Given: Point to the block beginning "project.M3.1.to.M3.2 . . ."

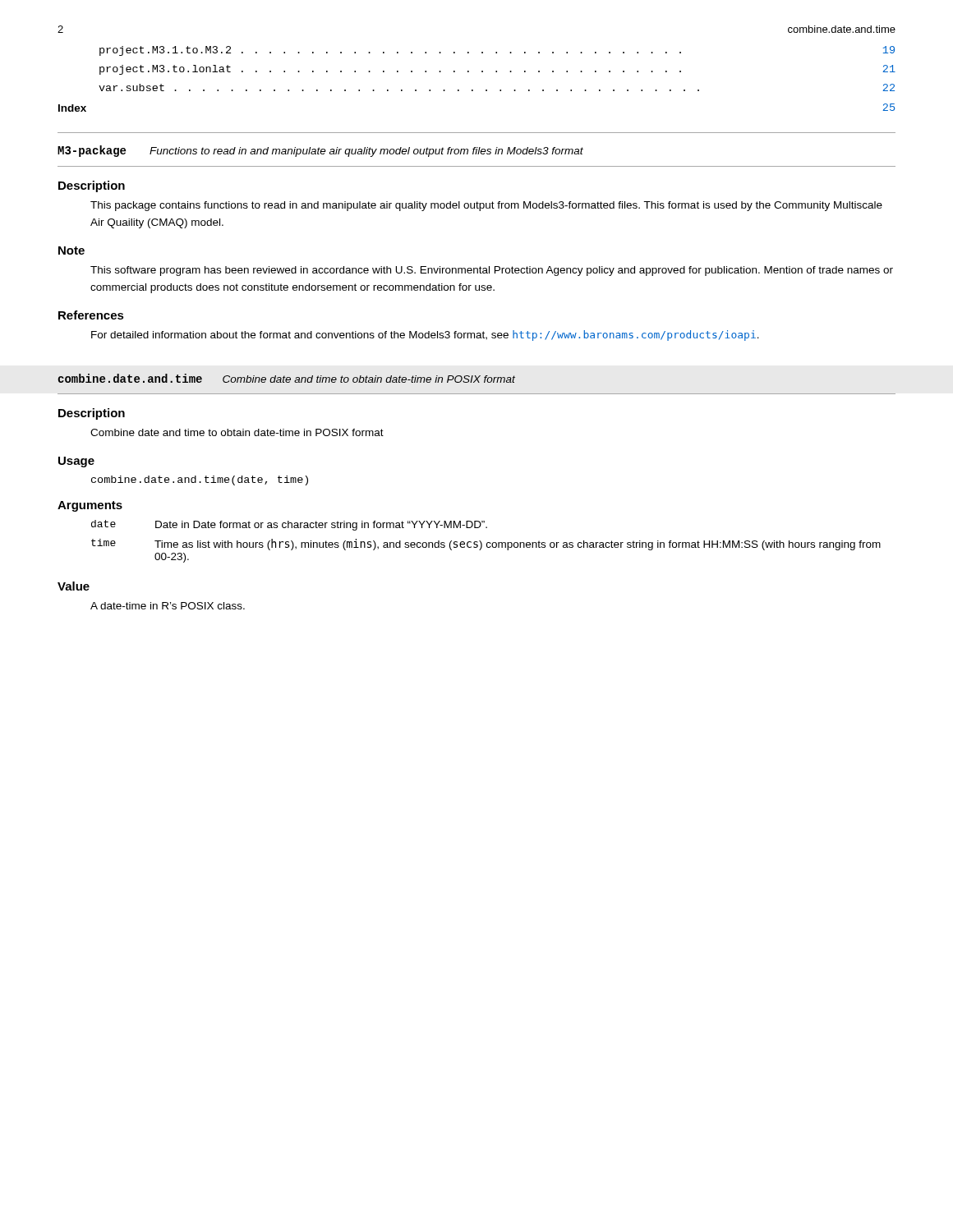Looking at the screenshot, I should (497, 70).
